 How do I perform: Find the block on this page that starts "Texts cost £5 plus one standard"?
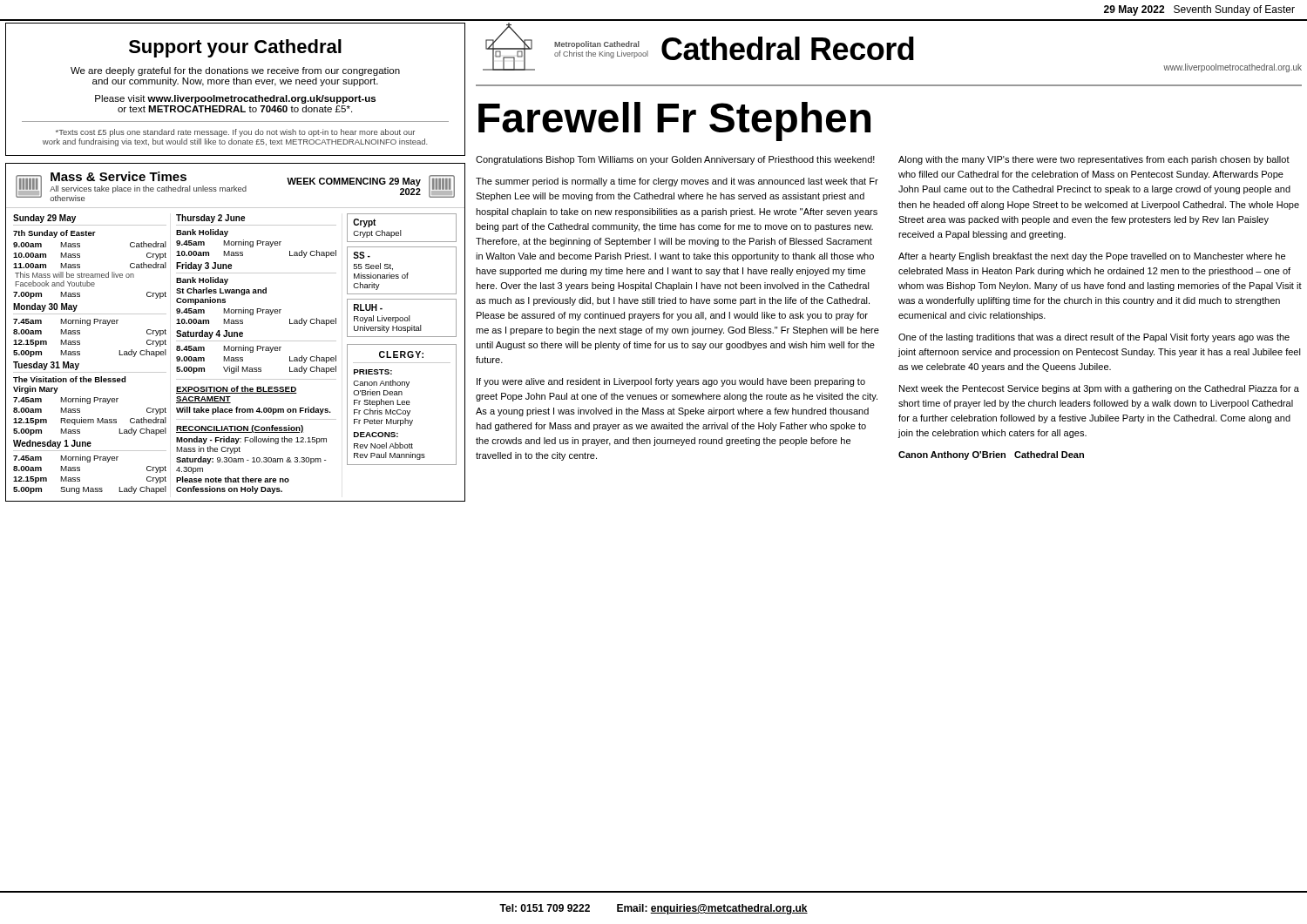[235, 137]
